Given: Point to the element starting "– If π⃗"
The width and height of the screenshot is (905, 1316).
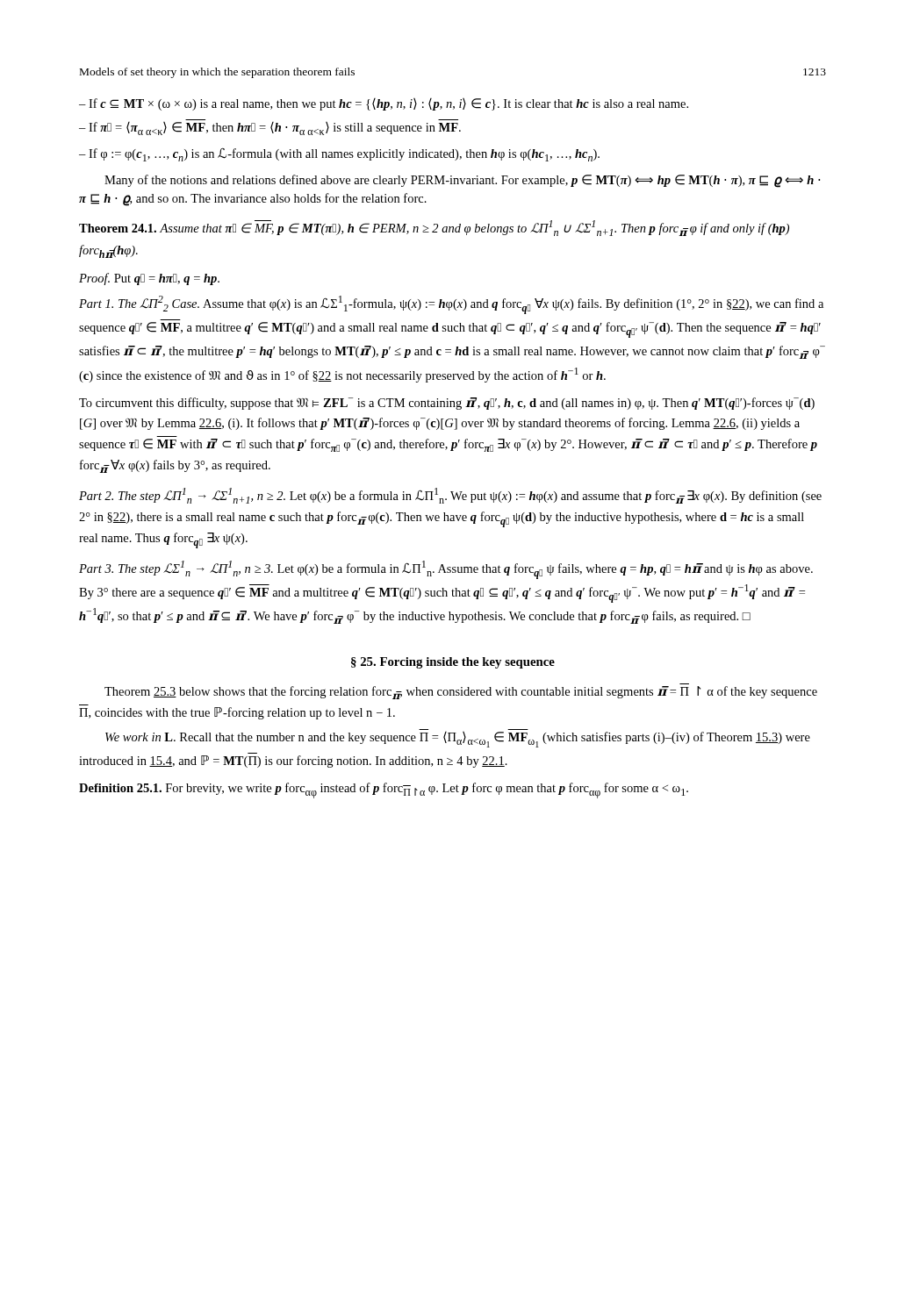Looking at the screenshot, I should pos(270,129).
